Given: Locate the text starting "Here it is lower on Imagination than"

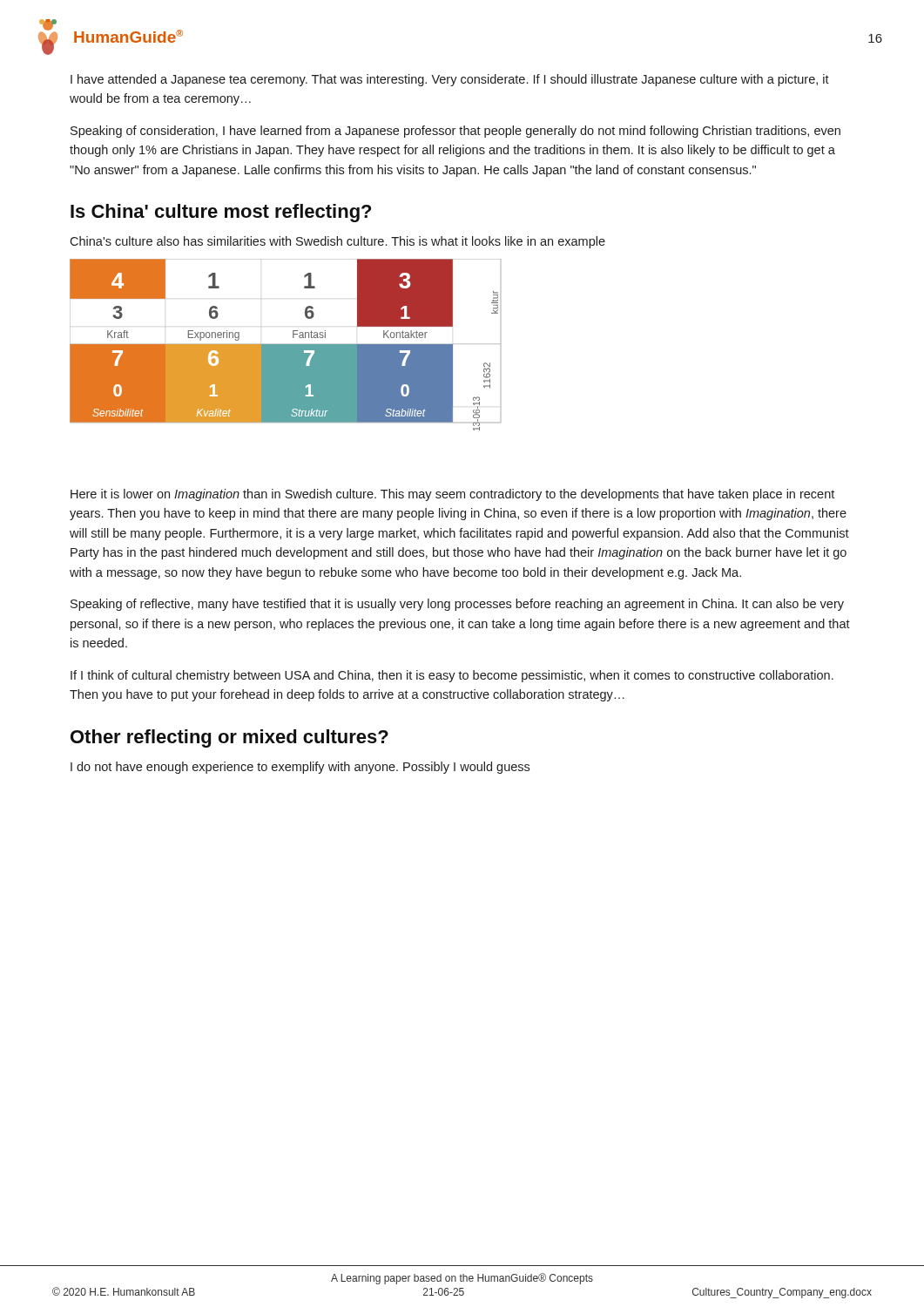Looking at the screenshot, I should click(459, 533).
